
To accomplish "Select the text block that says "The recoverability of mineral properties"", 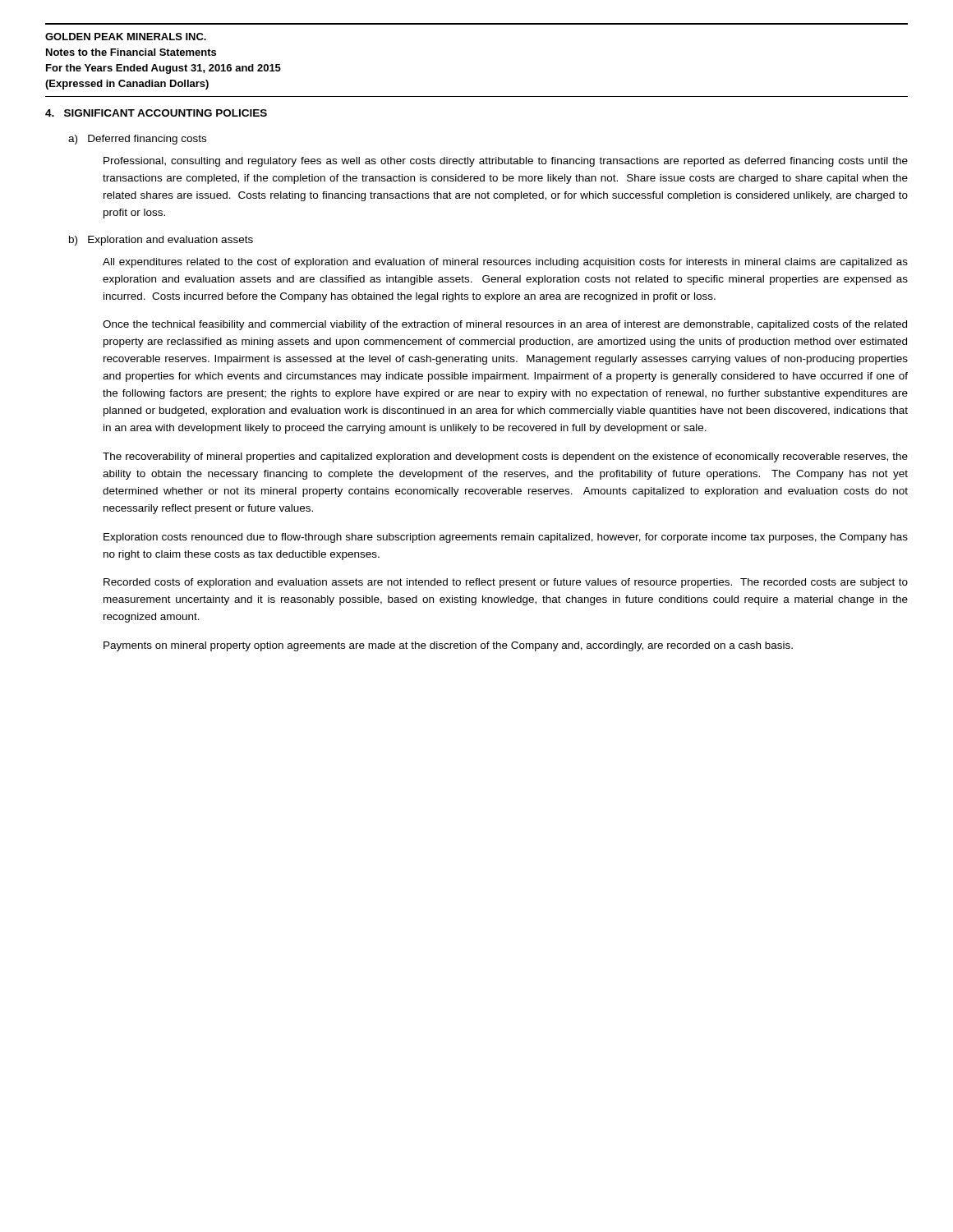I will click(505, 482).
